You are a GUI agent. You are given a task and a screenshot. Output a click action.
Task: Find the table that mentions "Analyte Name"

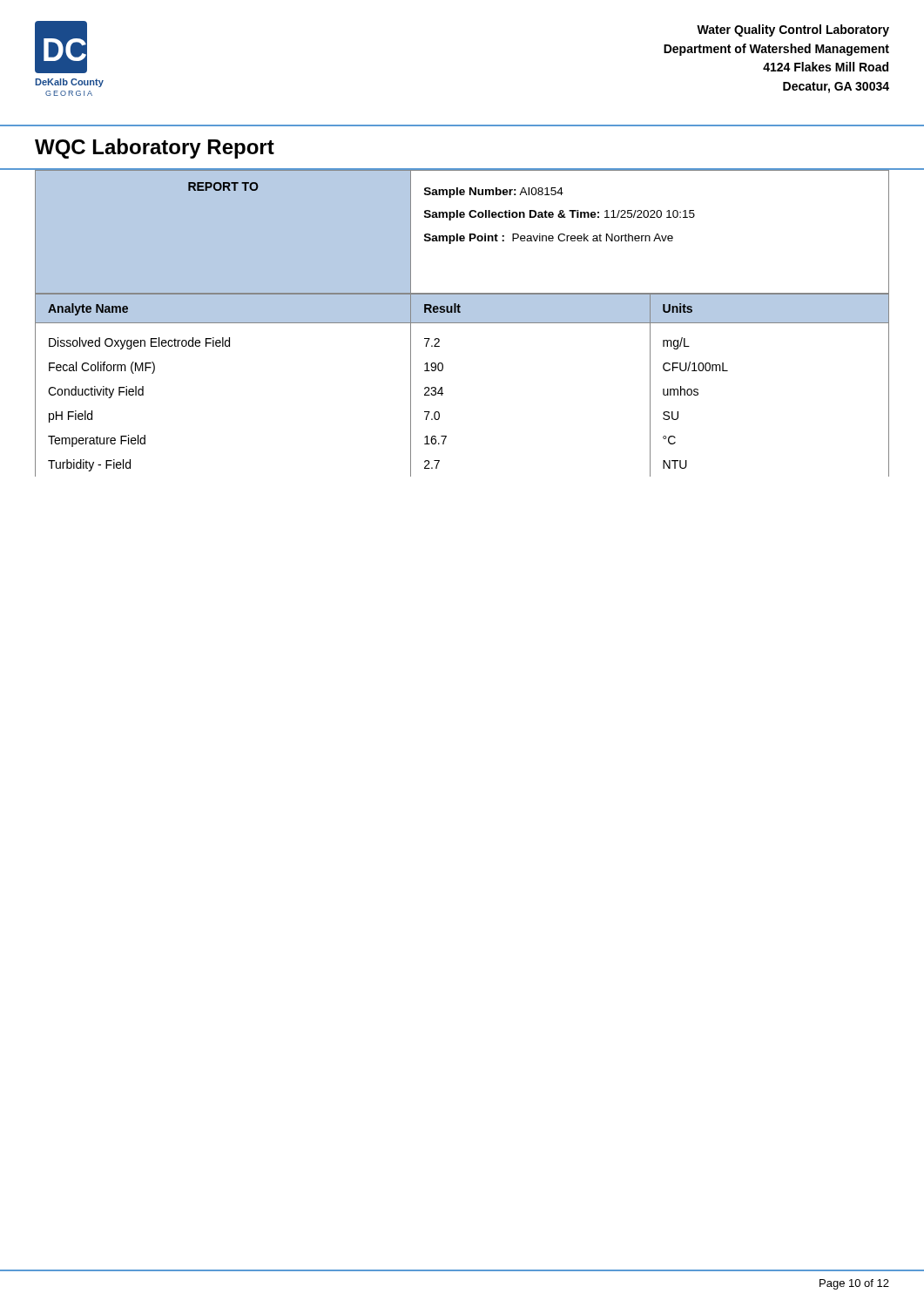pyautogui.click(x=462, y=385)
